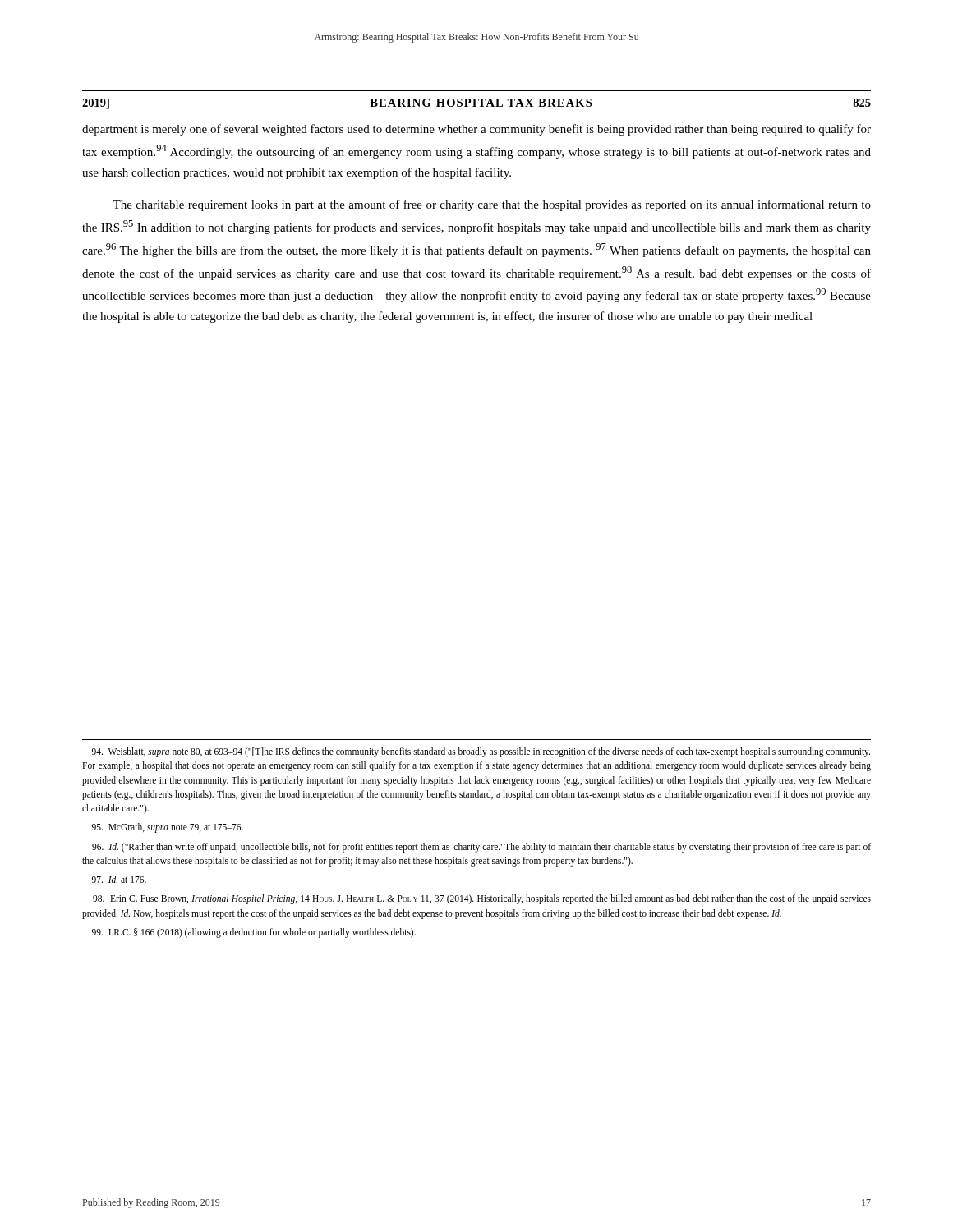Navigate to the block starting "Erin C. Fuse Brown, Irrational Hospital"
Viewport: 953px width, 1232px height.
tap(476, 906)
